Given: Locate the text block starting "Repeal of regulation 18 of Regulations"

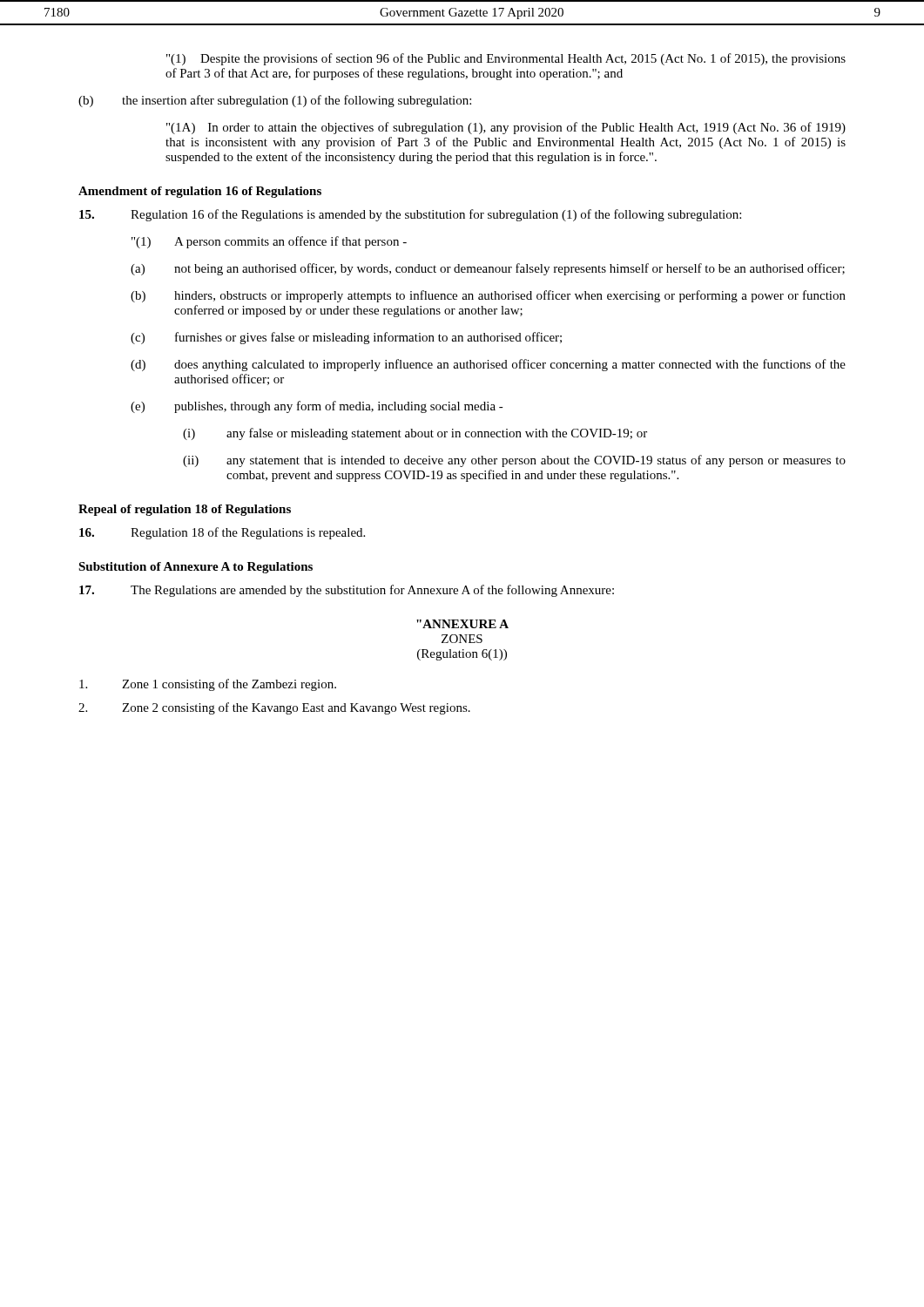Looking at the screenshot, I should click(185, 509).
